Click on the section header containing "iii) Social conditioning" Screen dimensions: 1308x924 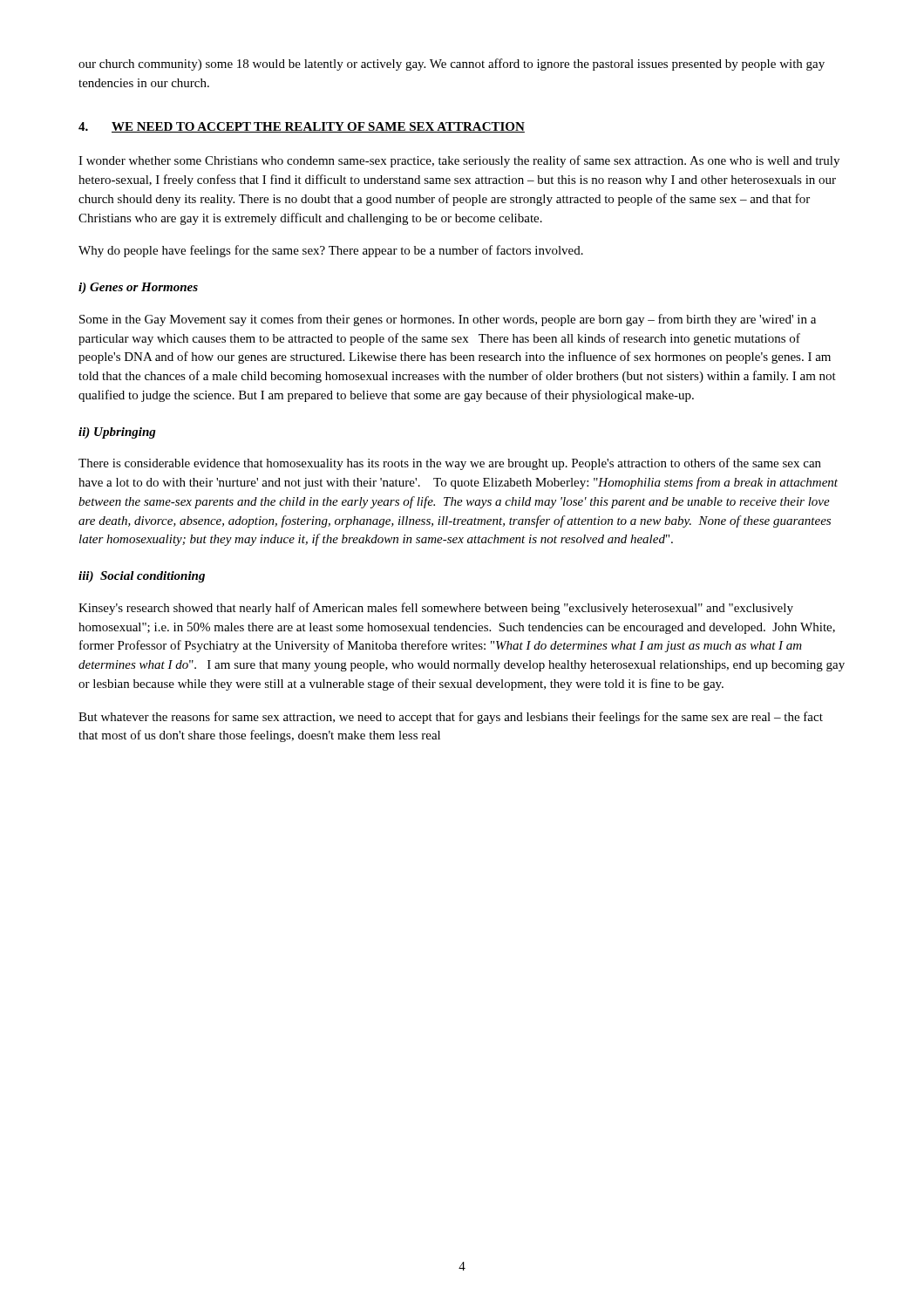point(142,576)
